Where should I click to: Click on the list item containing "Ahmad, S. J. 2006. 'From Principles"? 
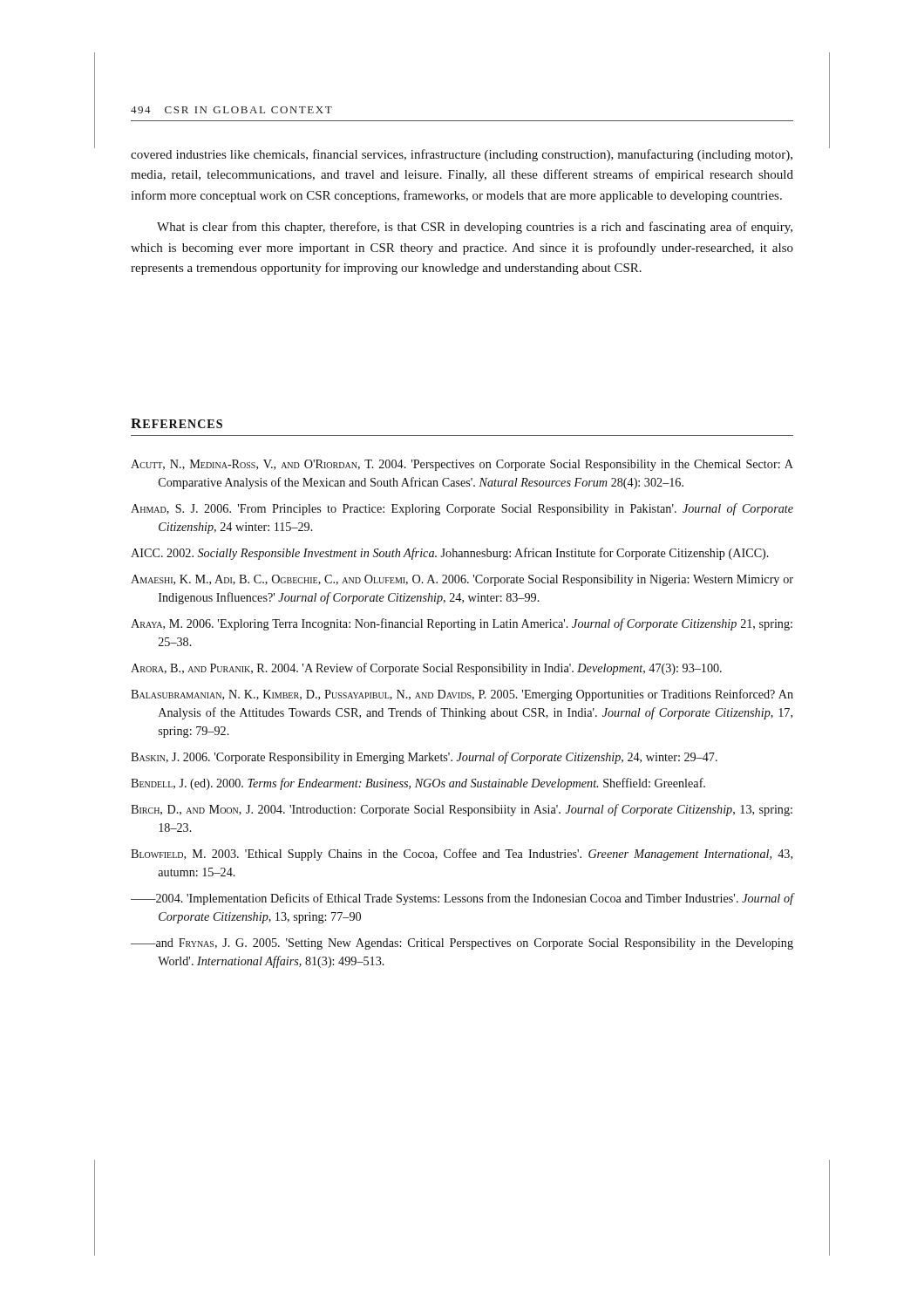click(462, 518)
